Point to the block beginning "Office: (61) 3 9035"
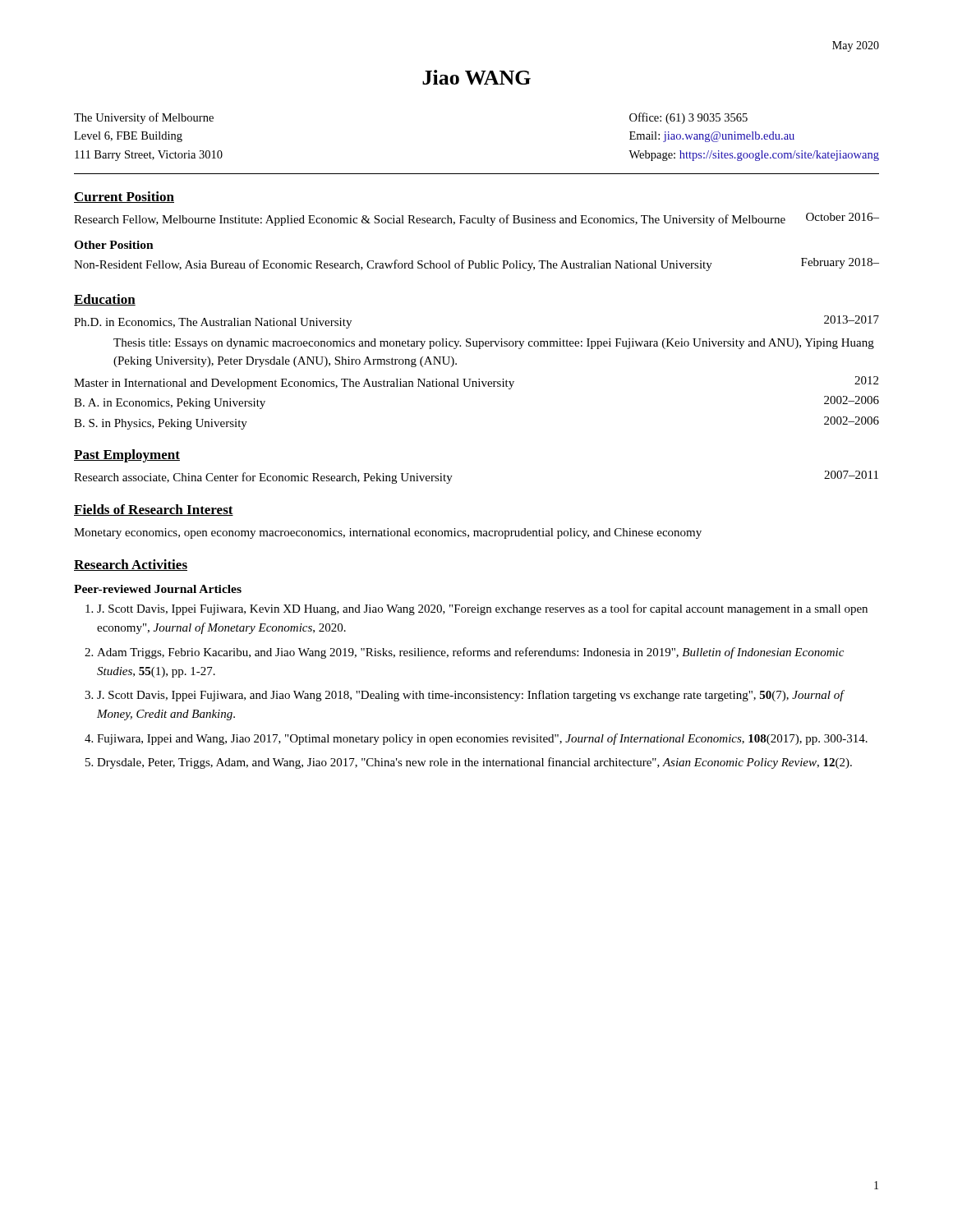Viewport: 953px width, 1232px height. click(x=754, y=136)
